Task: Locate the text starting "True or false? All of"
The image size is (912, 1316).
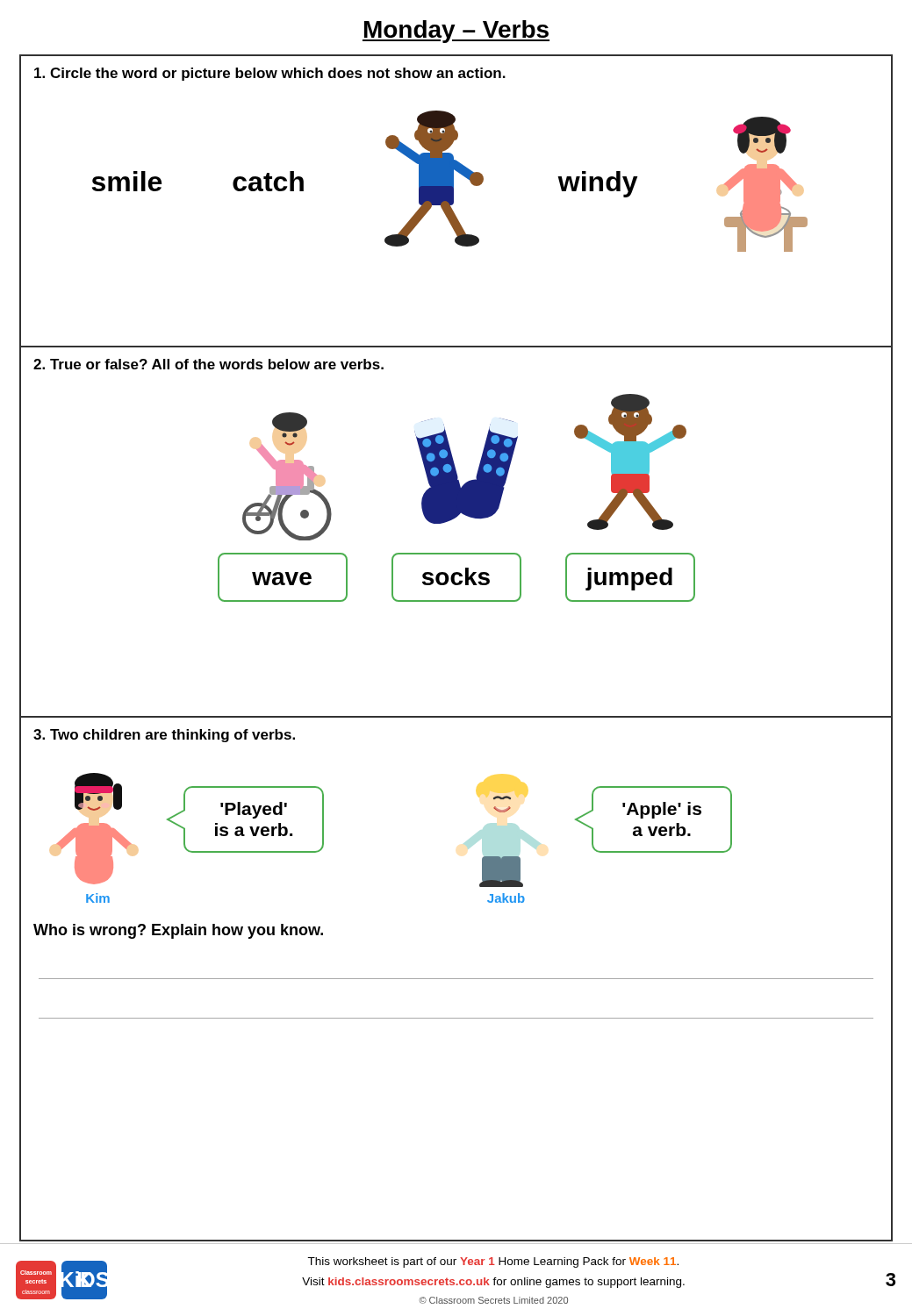Action: [x=209, y=365]
